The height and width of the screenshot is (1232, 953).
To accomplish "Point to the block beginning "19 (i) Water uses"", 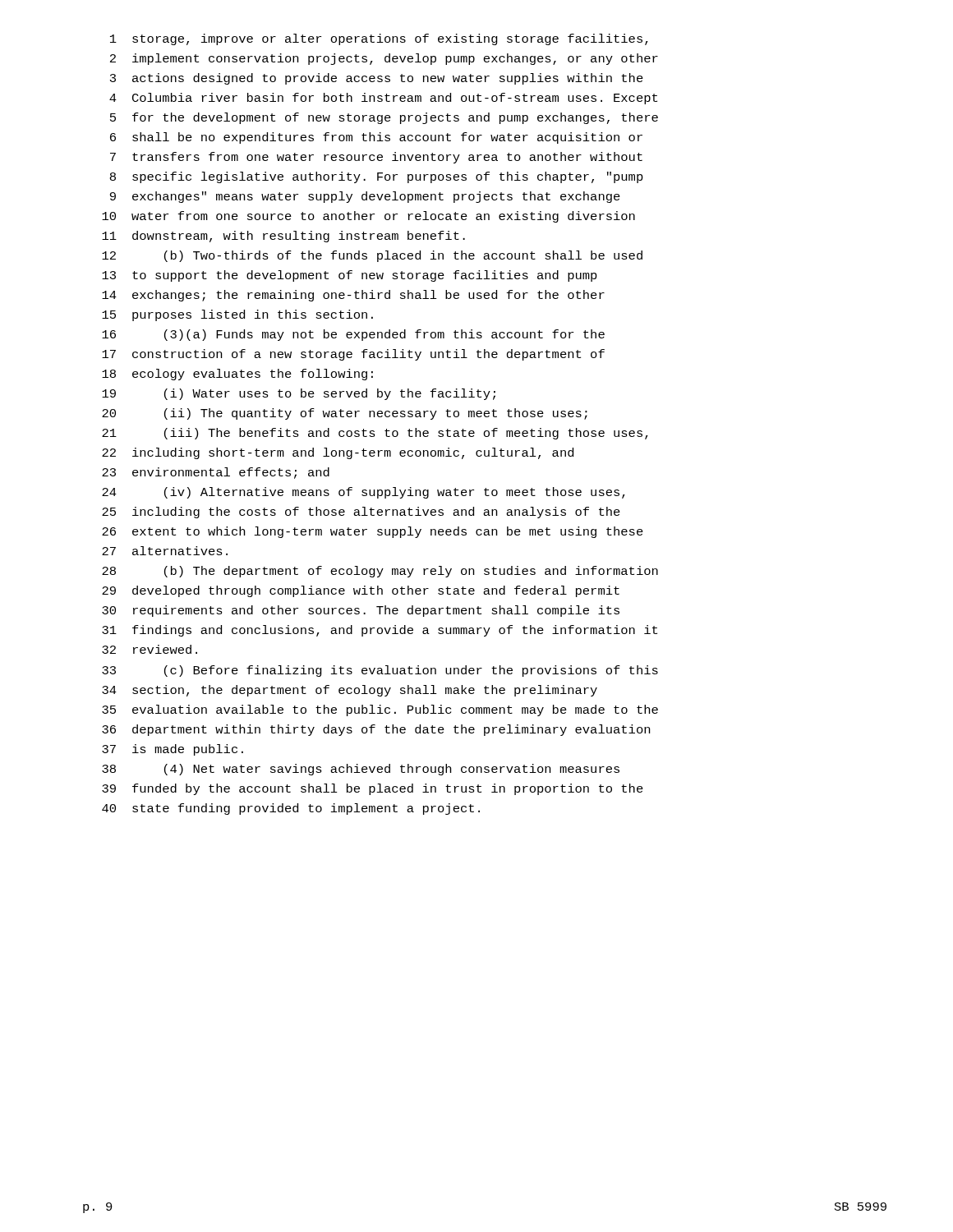I will tap(485, 394).
